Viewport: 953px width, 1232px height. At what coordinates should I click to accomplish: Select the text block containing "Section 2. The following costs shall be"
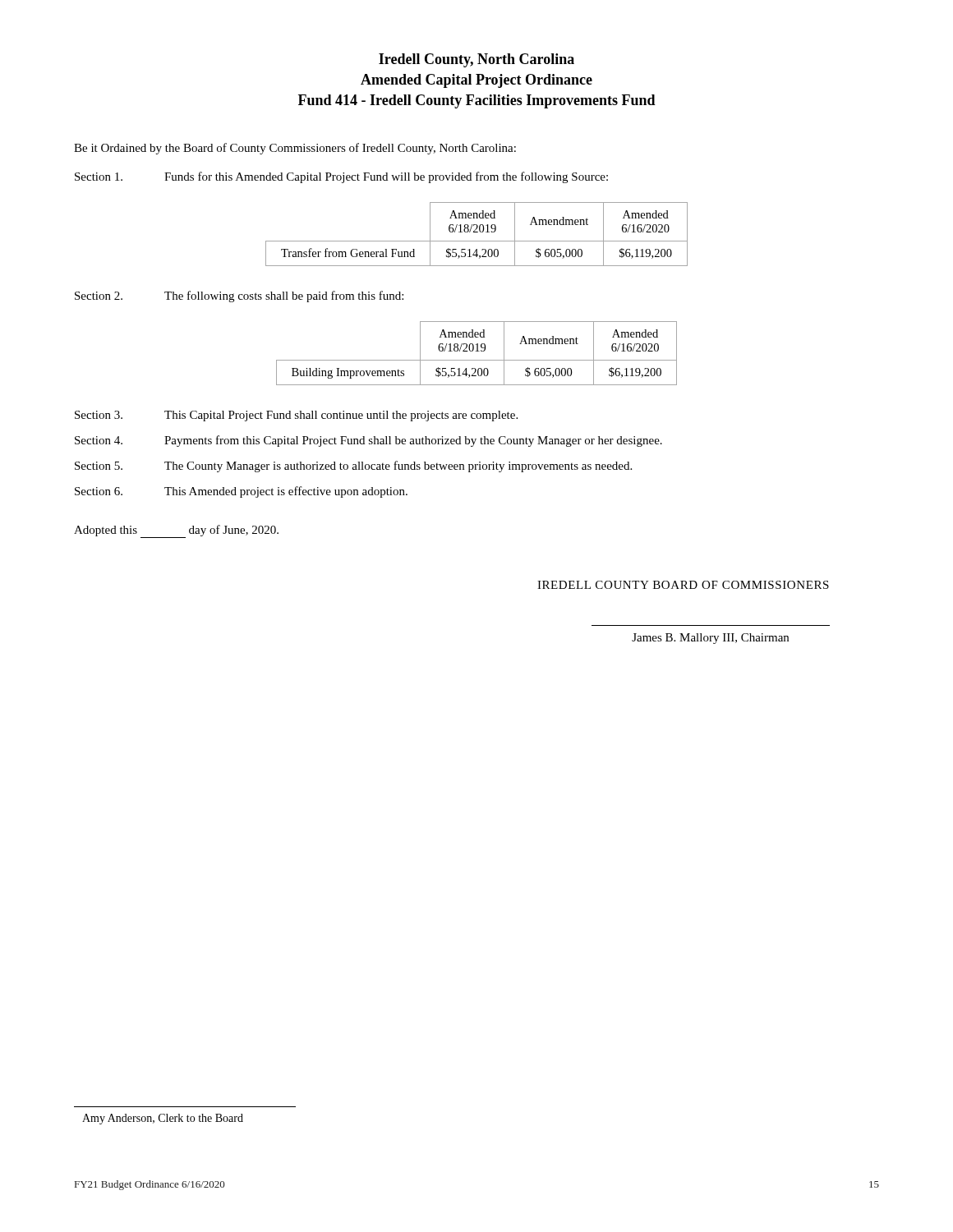click(x=239, y=297)
